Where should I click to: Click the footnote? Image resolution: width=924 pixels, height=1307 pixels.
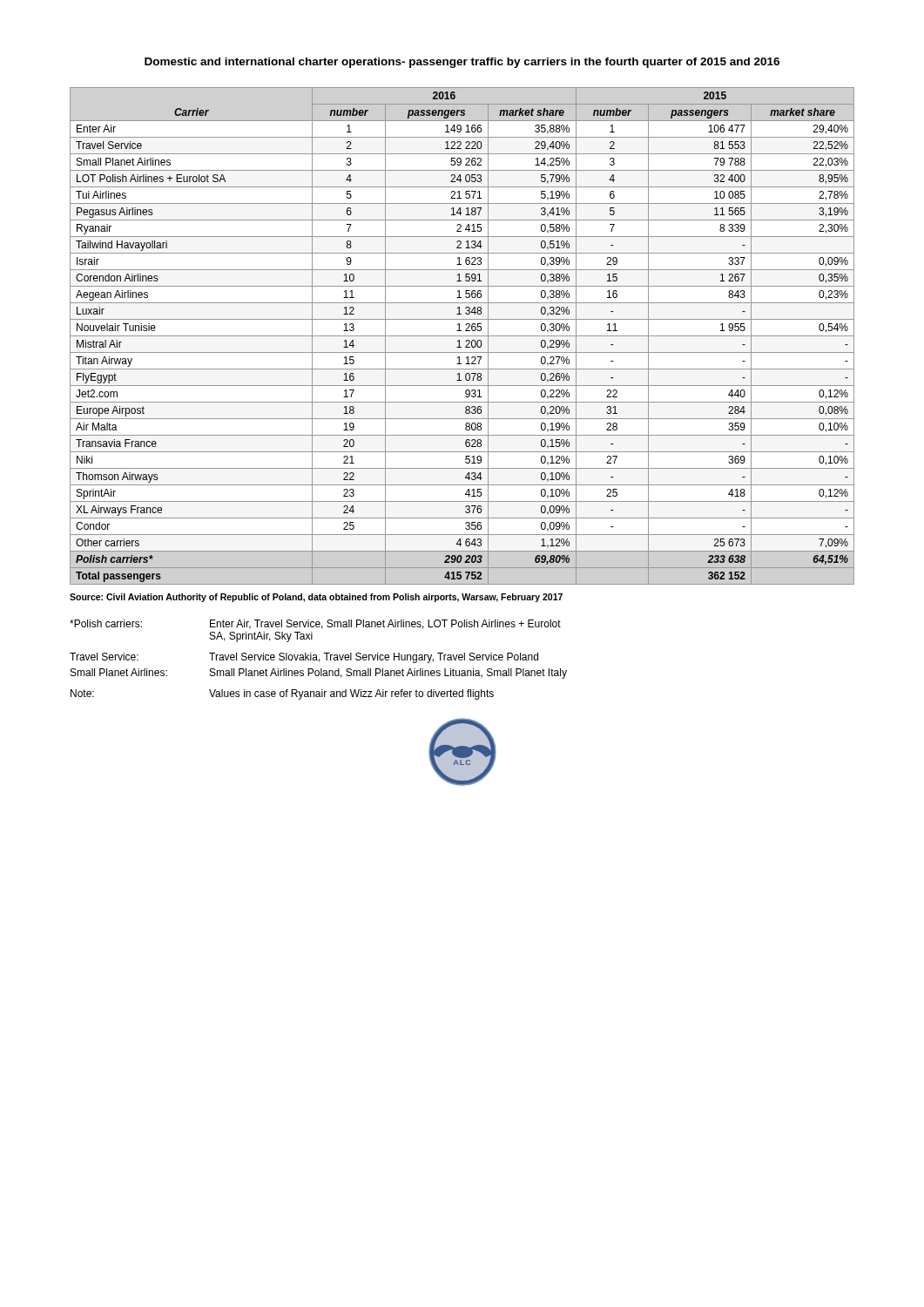pos(316,597)
